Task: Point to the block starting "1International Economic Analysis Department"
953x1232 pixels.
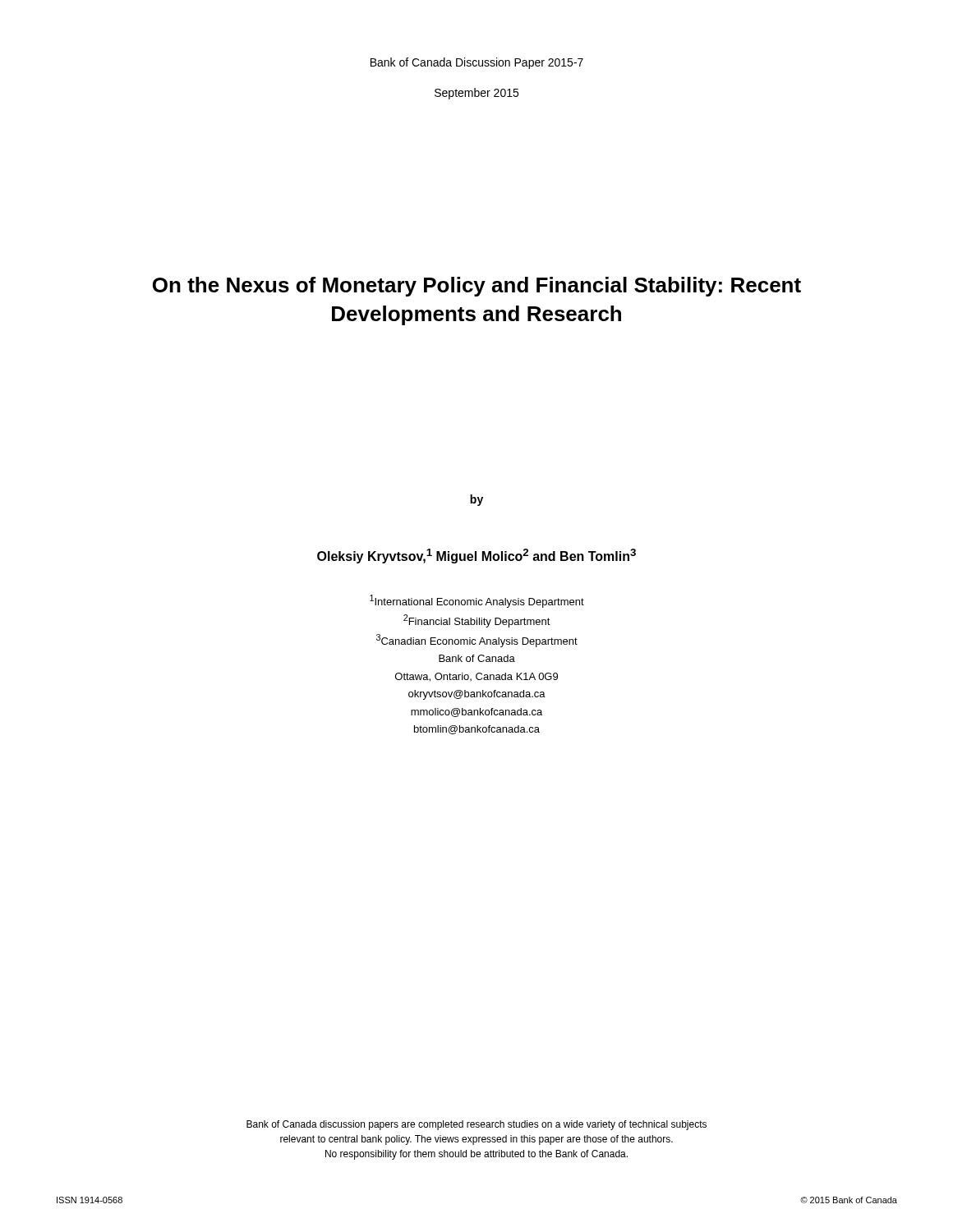Action: pyautogui.click(x=476, y=664)
